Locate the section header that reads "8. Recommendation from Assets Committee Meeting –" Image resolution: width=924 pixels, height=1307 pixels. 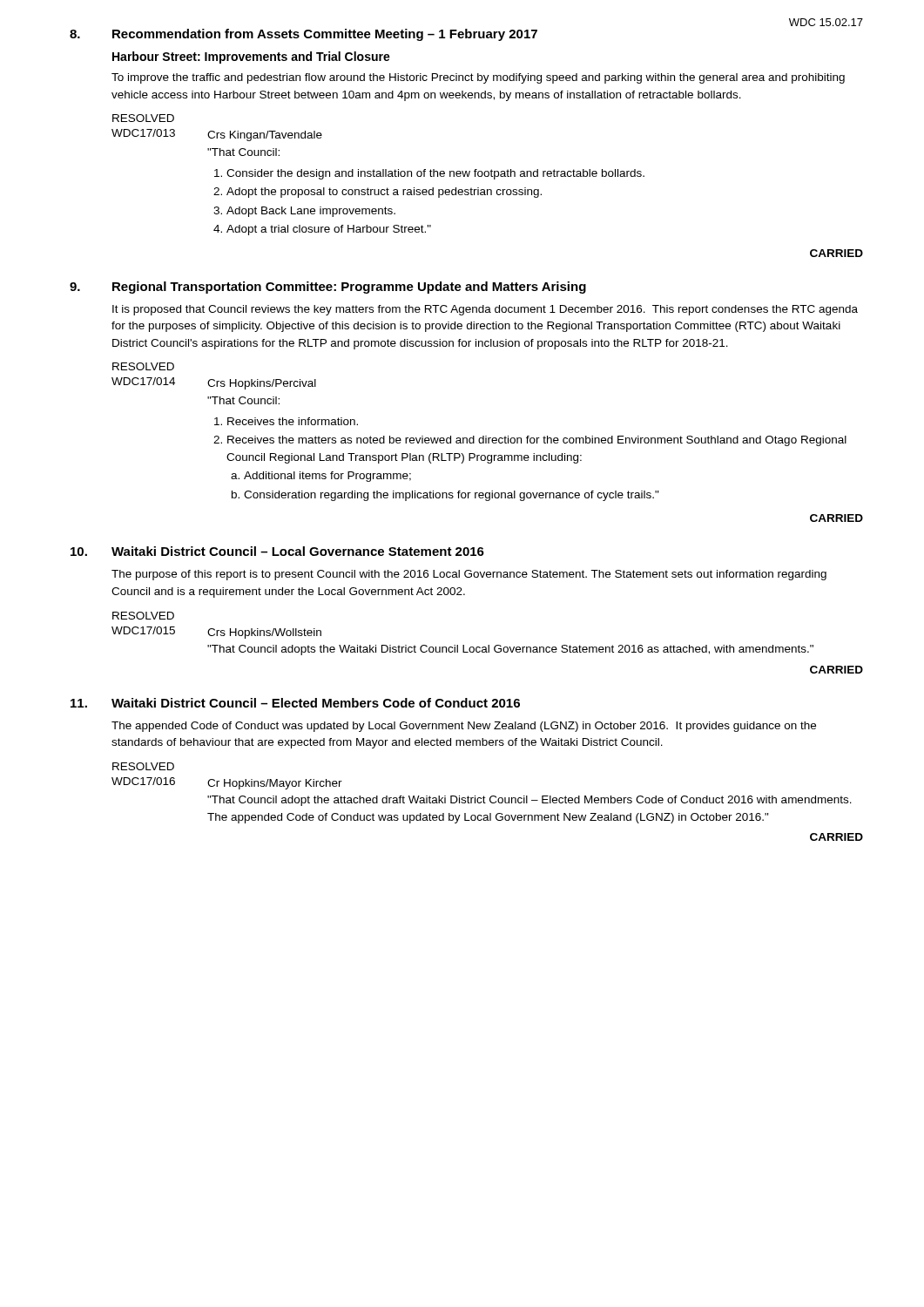click(304, 34)
